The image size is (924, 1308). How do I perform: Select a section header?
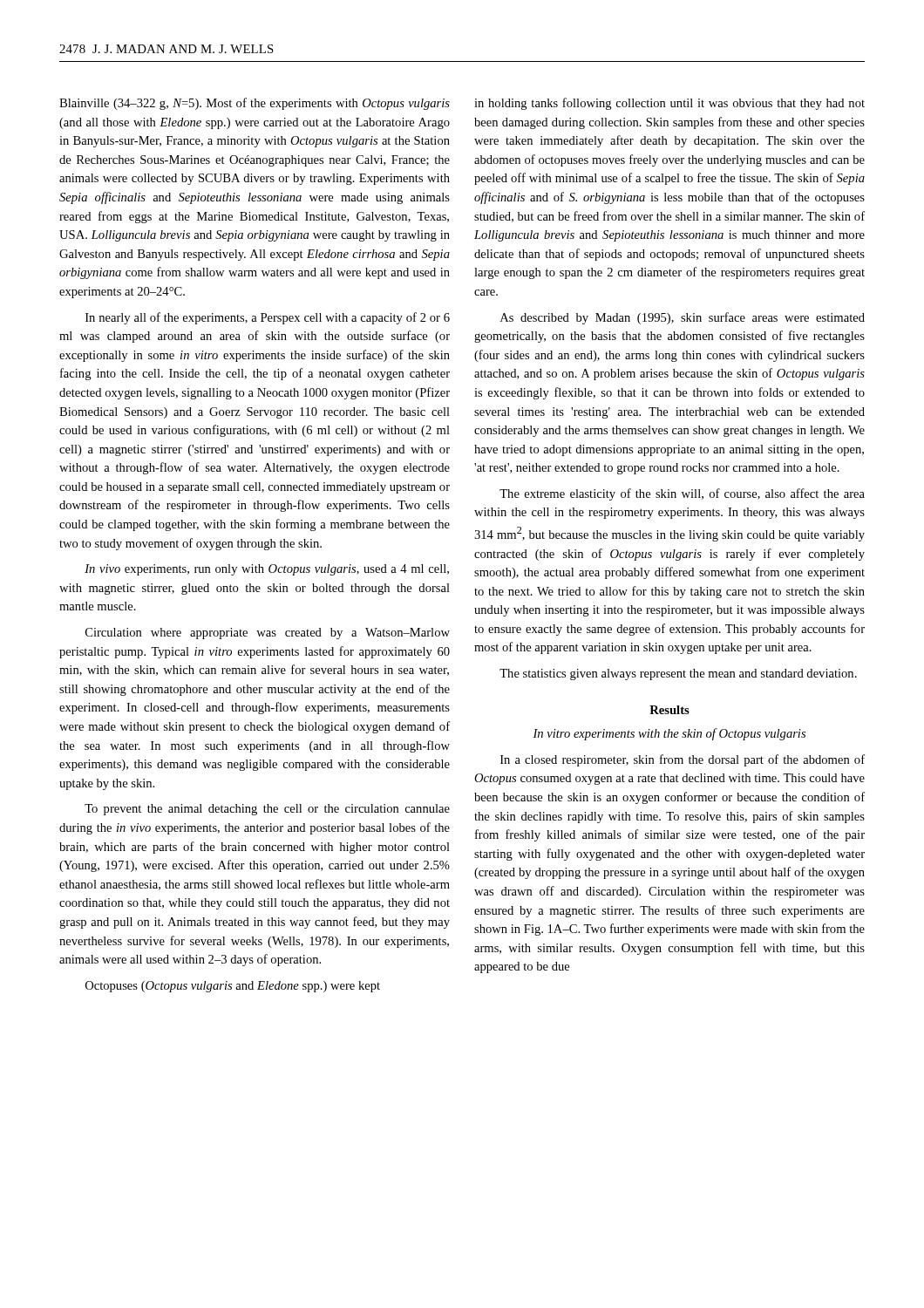pyautogui.click(x=669, y=710)
